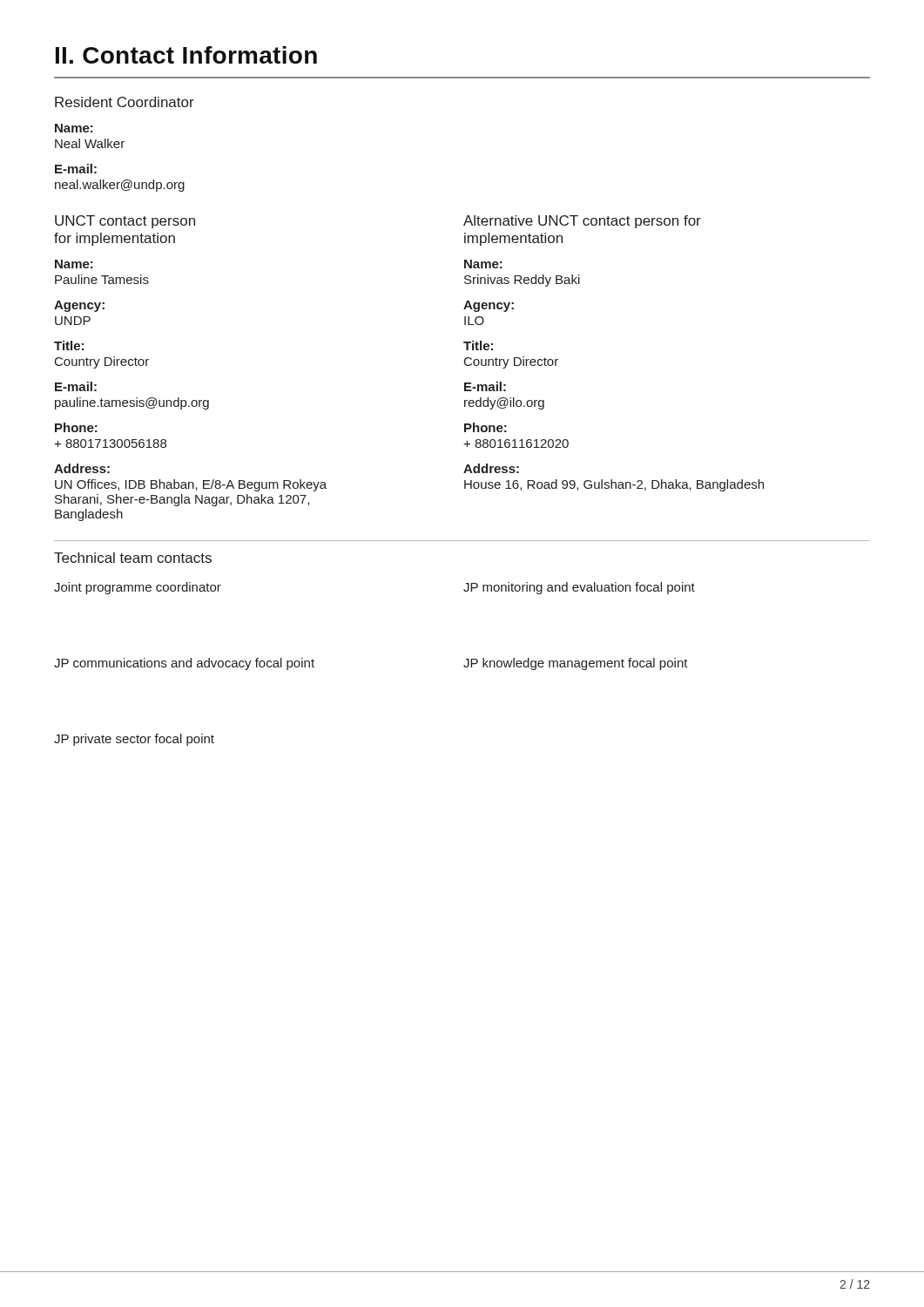Navigate to the text starting "Phone: + 88017130056188"
Screen dimensions: 1307x924
point(76,427)
